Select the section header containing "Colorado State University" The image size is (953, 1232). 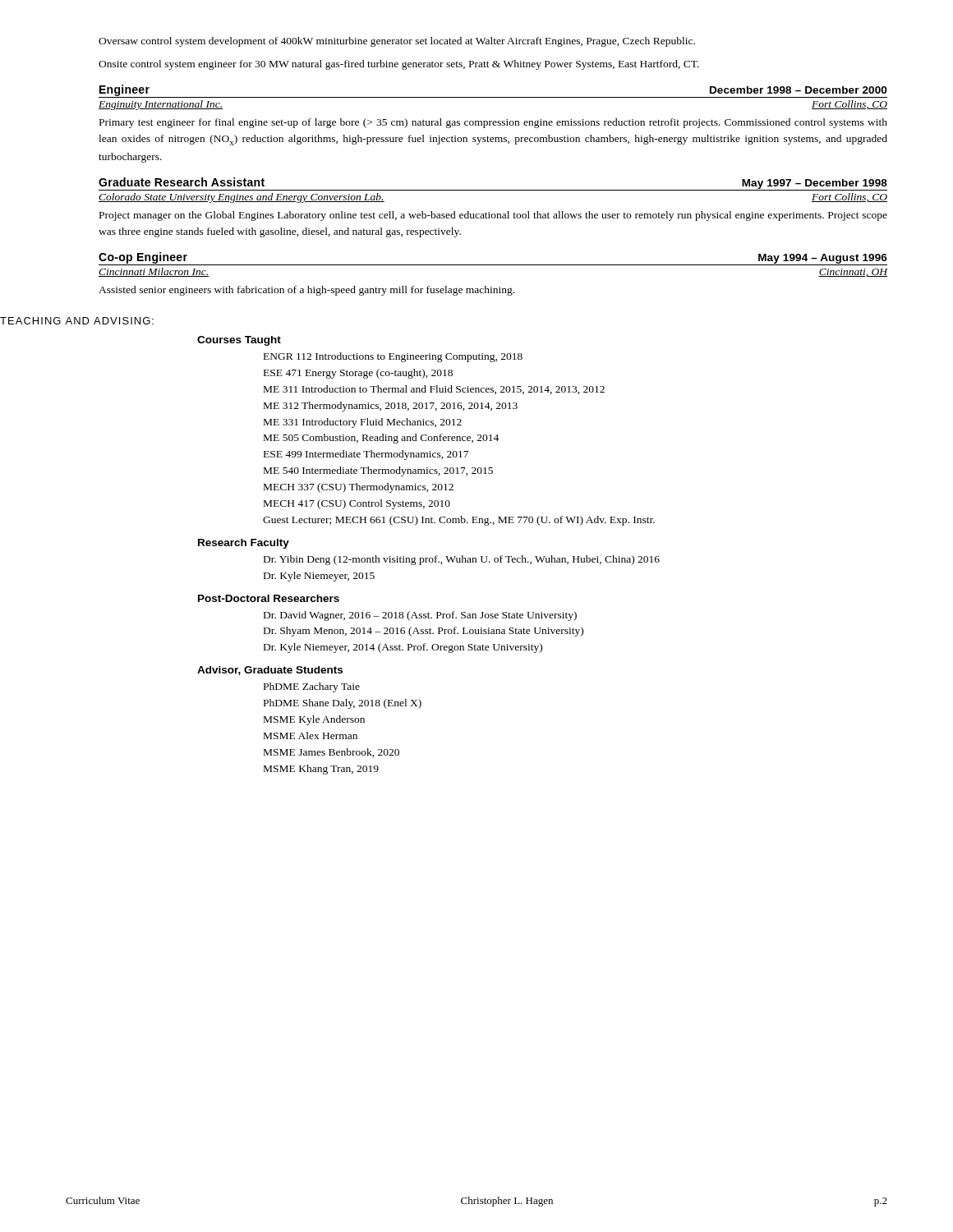pos(493,197)
